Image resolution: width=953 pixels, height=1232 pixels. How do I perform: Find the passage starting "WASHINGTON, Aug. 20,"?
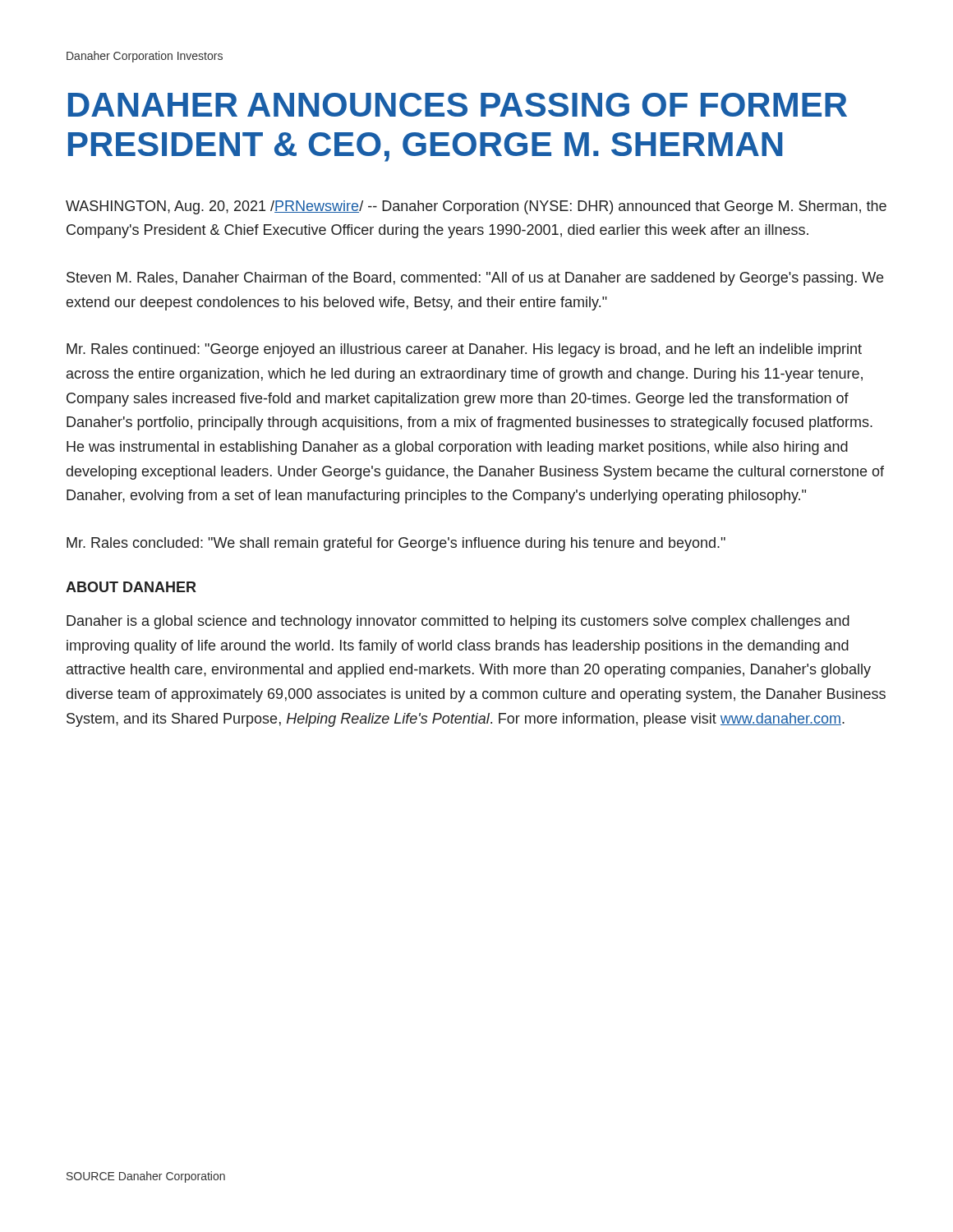pos(476,218)
